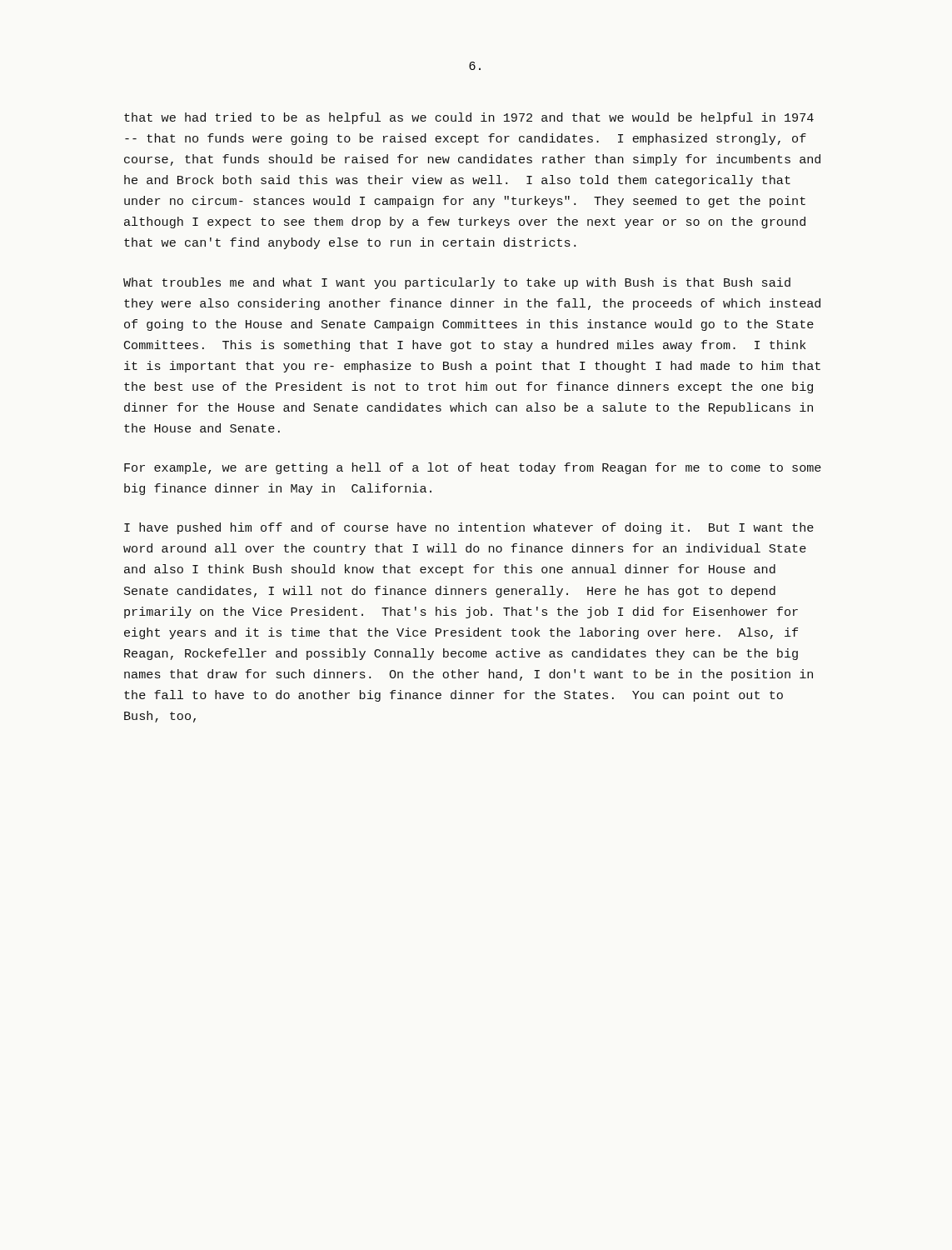The height and width of the screenshot is (1250, 952).
Task: Find the block on this page that starts "that we had tried to be as"
Action: point(476,182)
